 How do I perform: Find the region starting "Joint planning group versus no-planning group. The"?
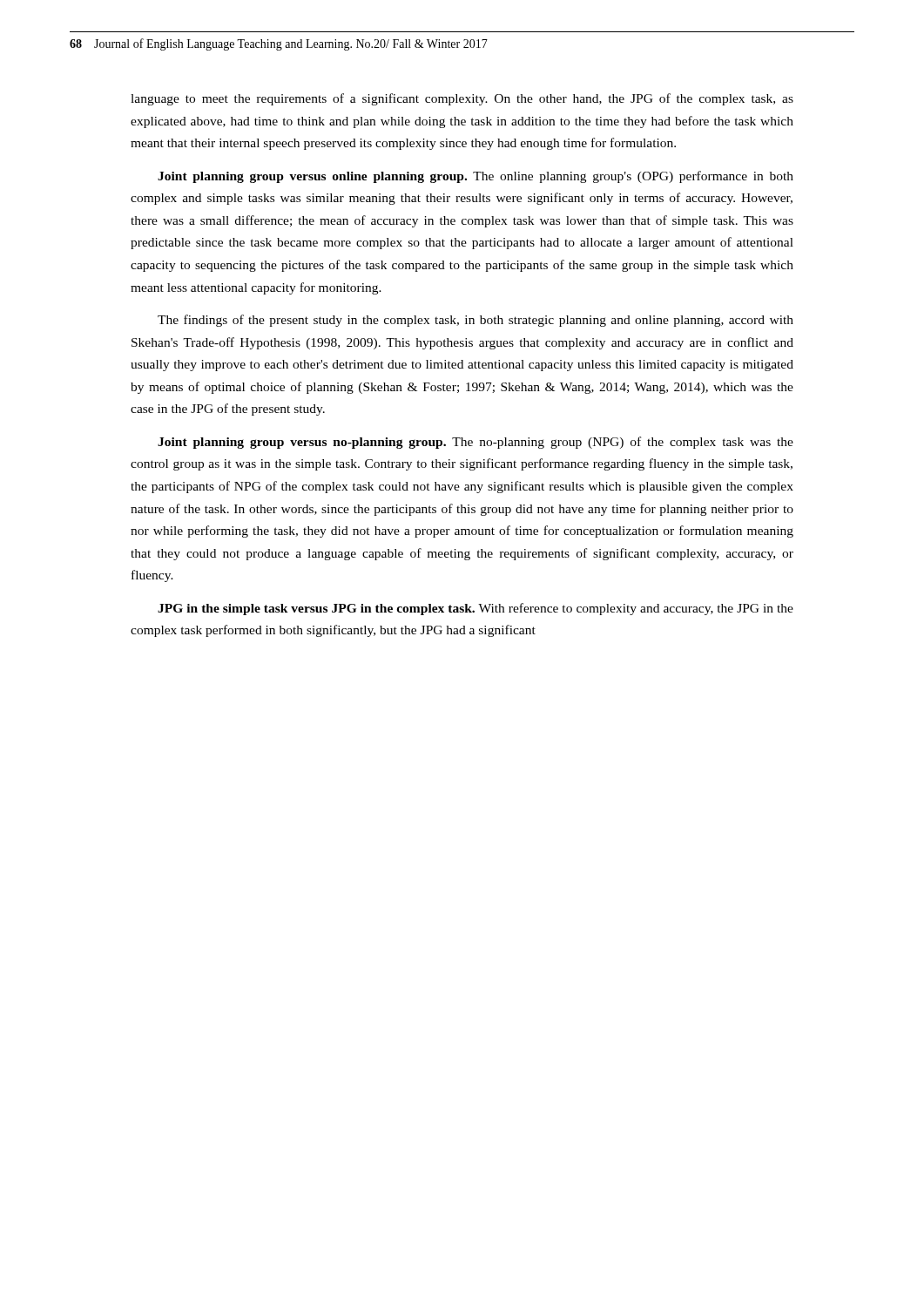pos(462,508)
